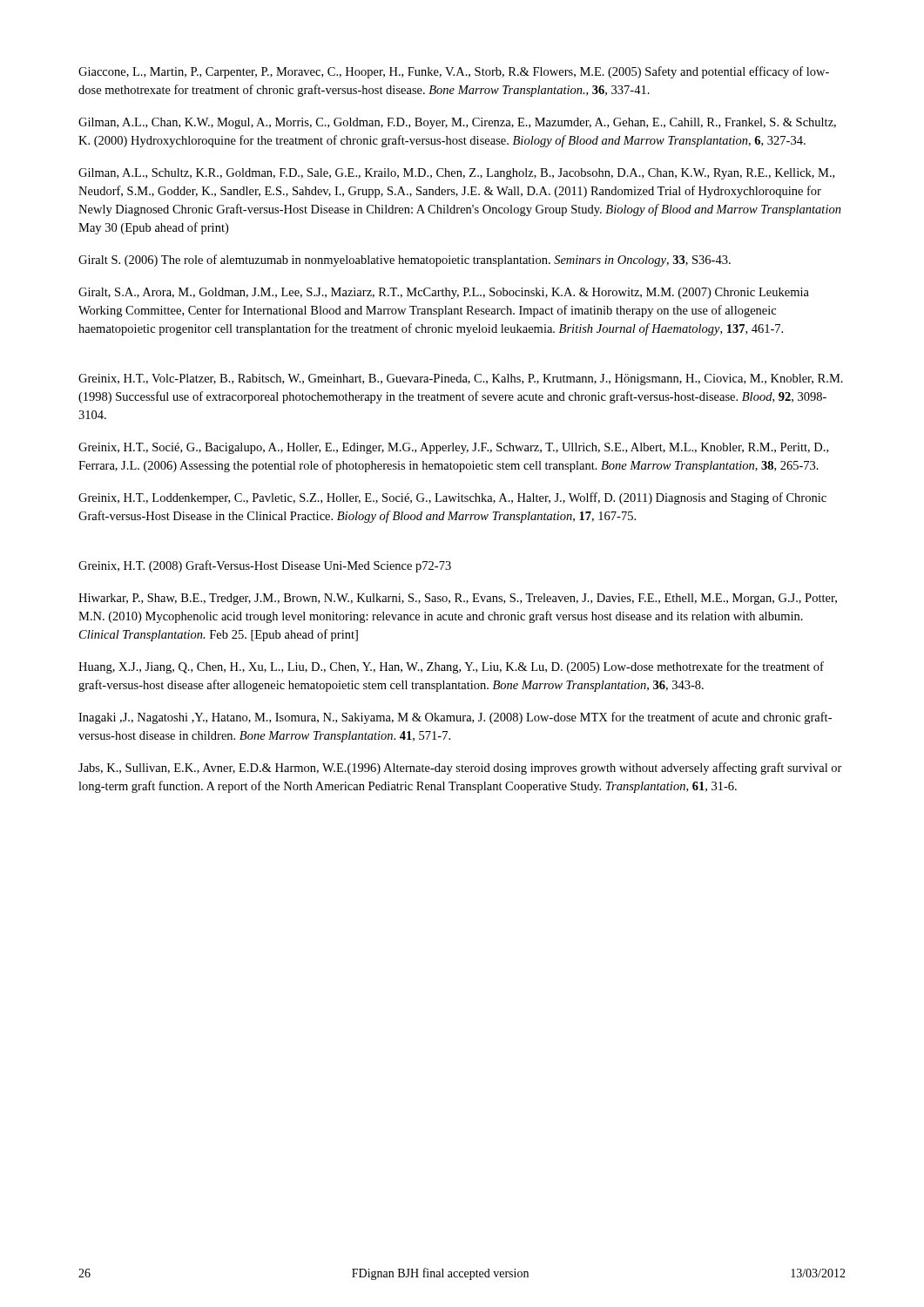924x1307 pixels.
Task: Select the text block starting "Greinix, H.T., Socié, G., Bacigalupo, A., Holler,"
Action: pos(454,456)
